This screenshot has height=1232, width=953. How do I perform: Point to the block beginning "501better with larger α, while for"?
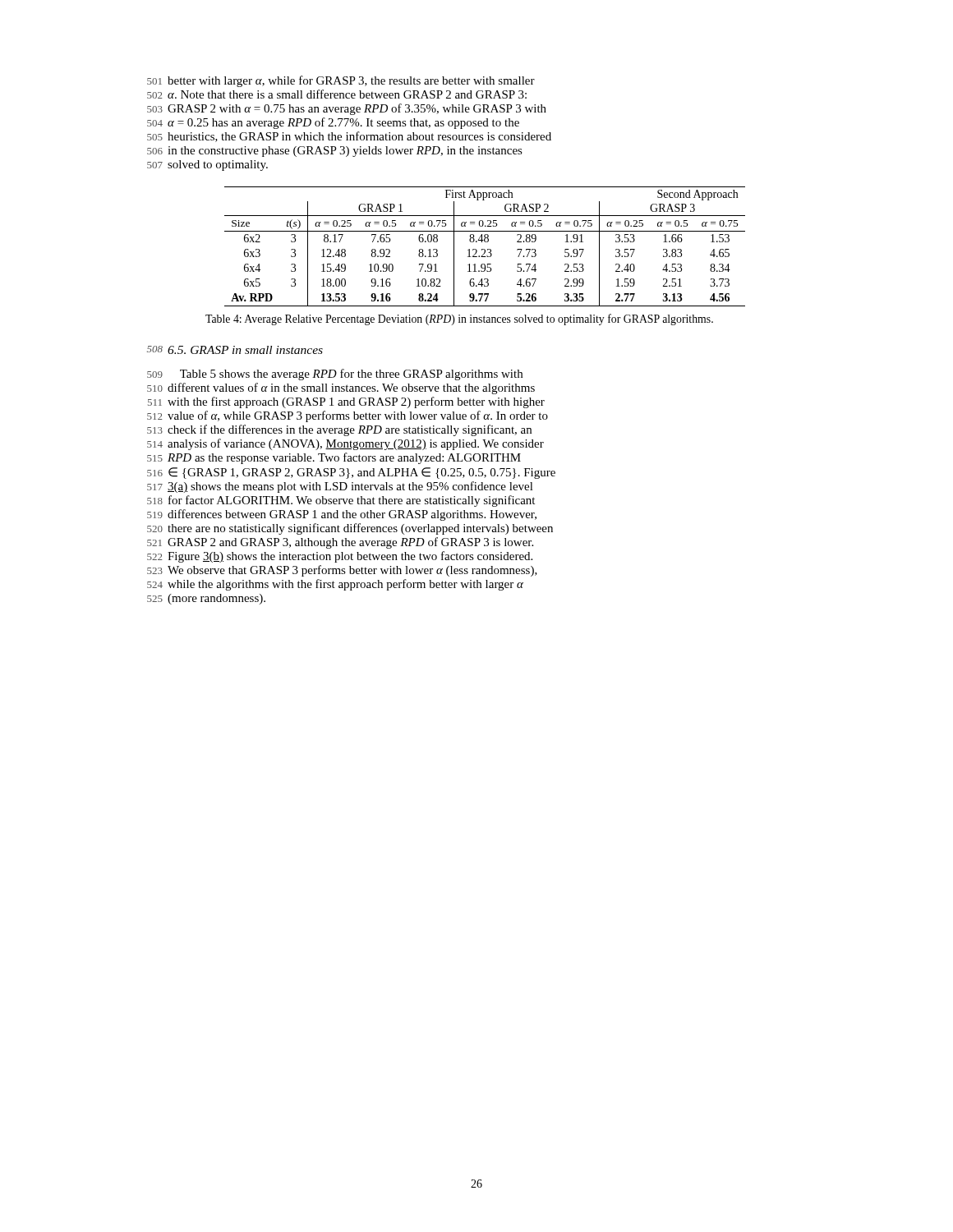click(485, 123)
